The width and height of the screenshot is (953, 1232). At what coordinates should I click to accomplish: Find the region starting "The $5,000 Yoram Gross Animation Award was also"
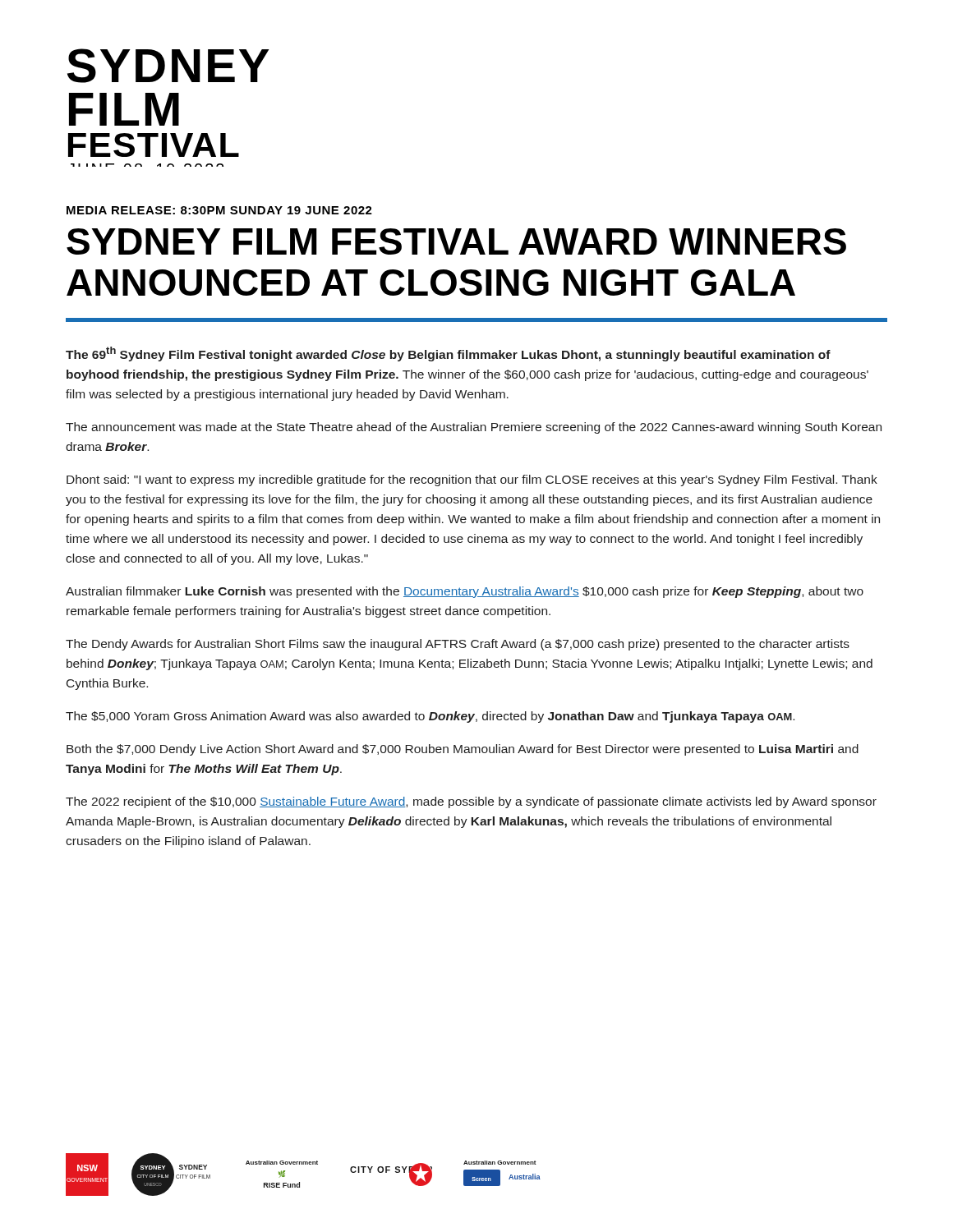click(x=431, y=716)
